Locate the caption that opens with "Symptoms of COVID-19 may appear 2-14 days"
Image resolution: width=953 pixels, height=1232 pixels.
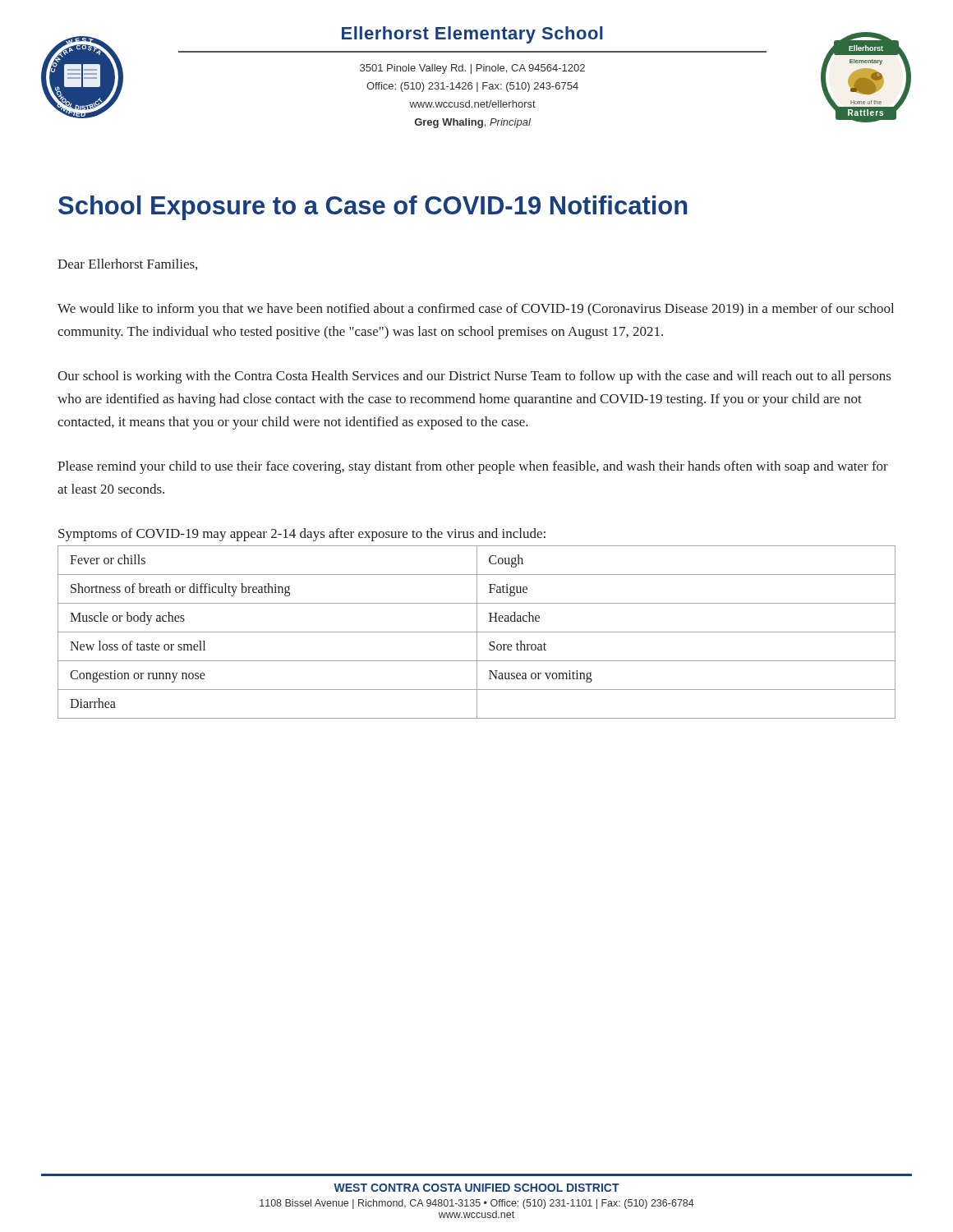tap(302, 533)
